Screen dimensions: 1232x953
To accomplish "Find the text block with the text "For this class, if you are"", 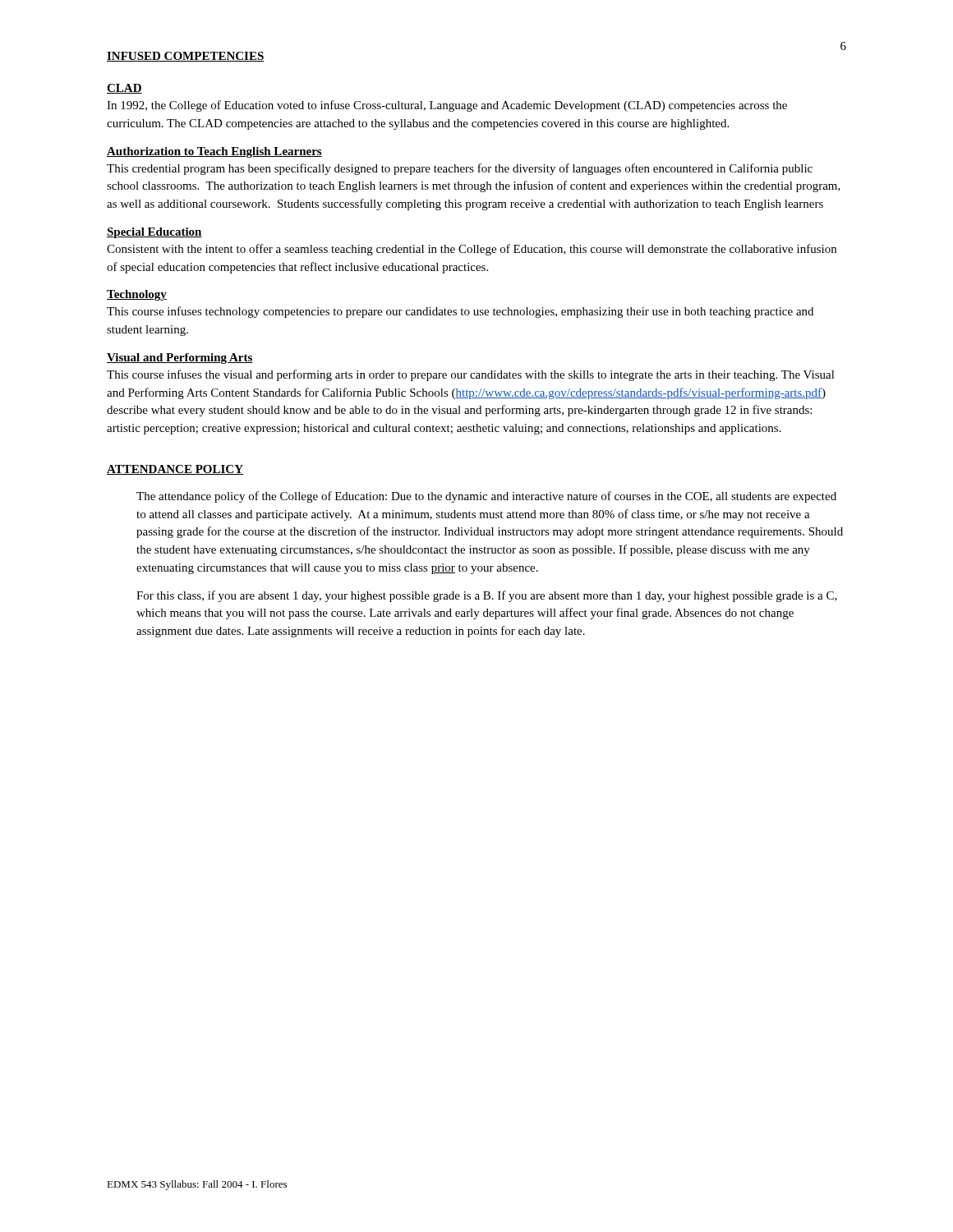I will pos(491,614).
